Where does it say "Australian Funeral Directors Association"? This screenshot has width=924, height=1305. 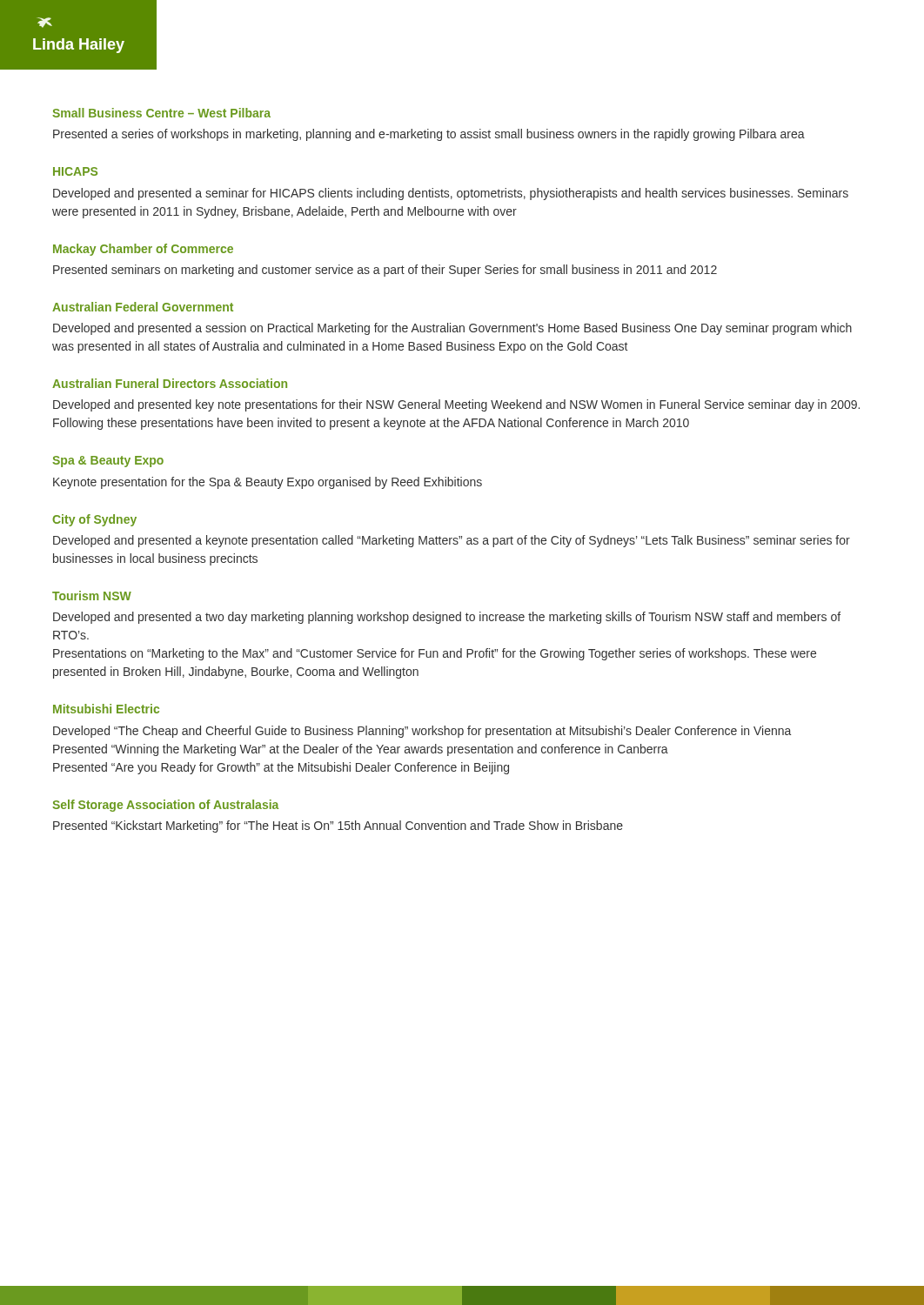tap(170, 384)
